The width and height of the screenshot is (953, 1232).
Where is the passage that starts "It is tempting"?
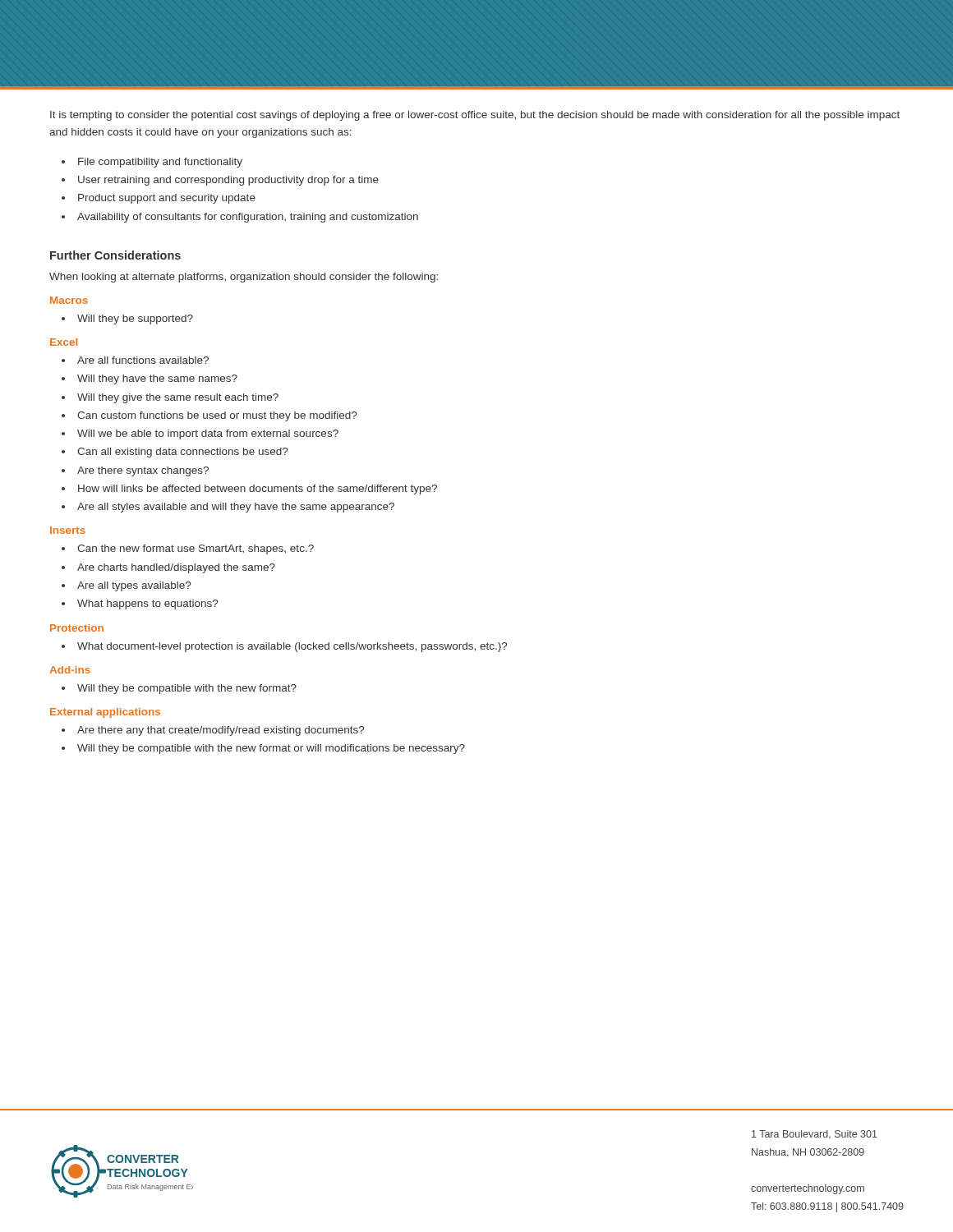[x=475, y=123]
